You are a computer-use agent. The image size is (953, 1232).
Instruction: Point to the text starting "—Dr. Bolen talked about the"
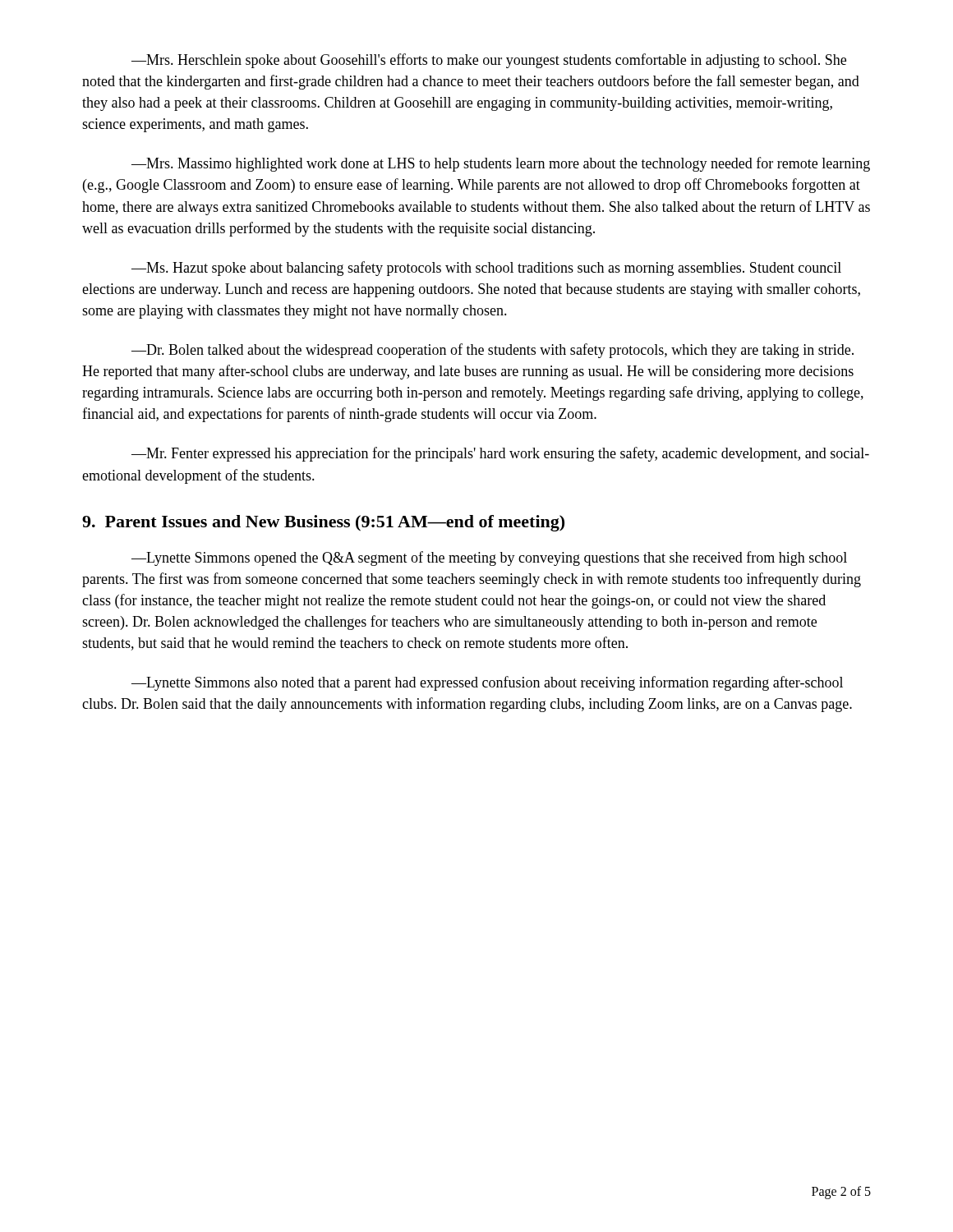[476, 382]
